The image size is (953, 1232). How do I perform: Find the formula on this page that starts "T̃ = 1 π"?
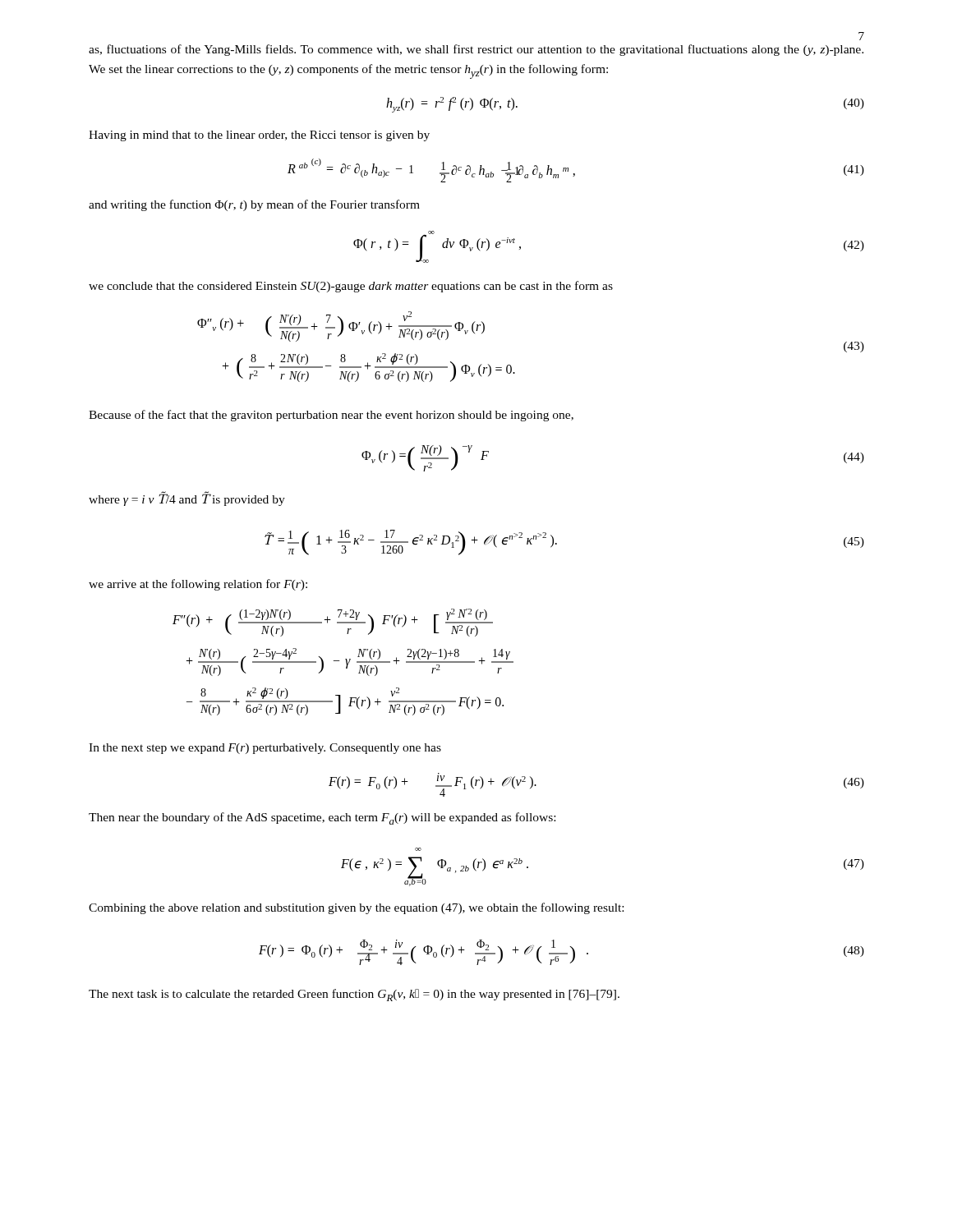coord(476,541)
